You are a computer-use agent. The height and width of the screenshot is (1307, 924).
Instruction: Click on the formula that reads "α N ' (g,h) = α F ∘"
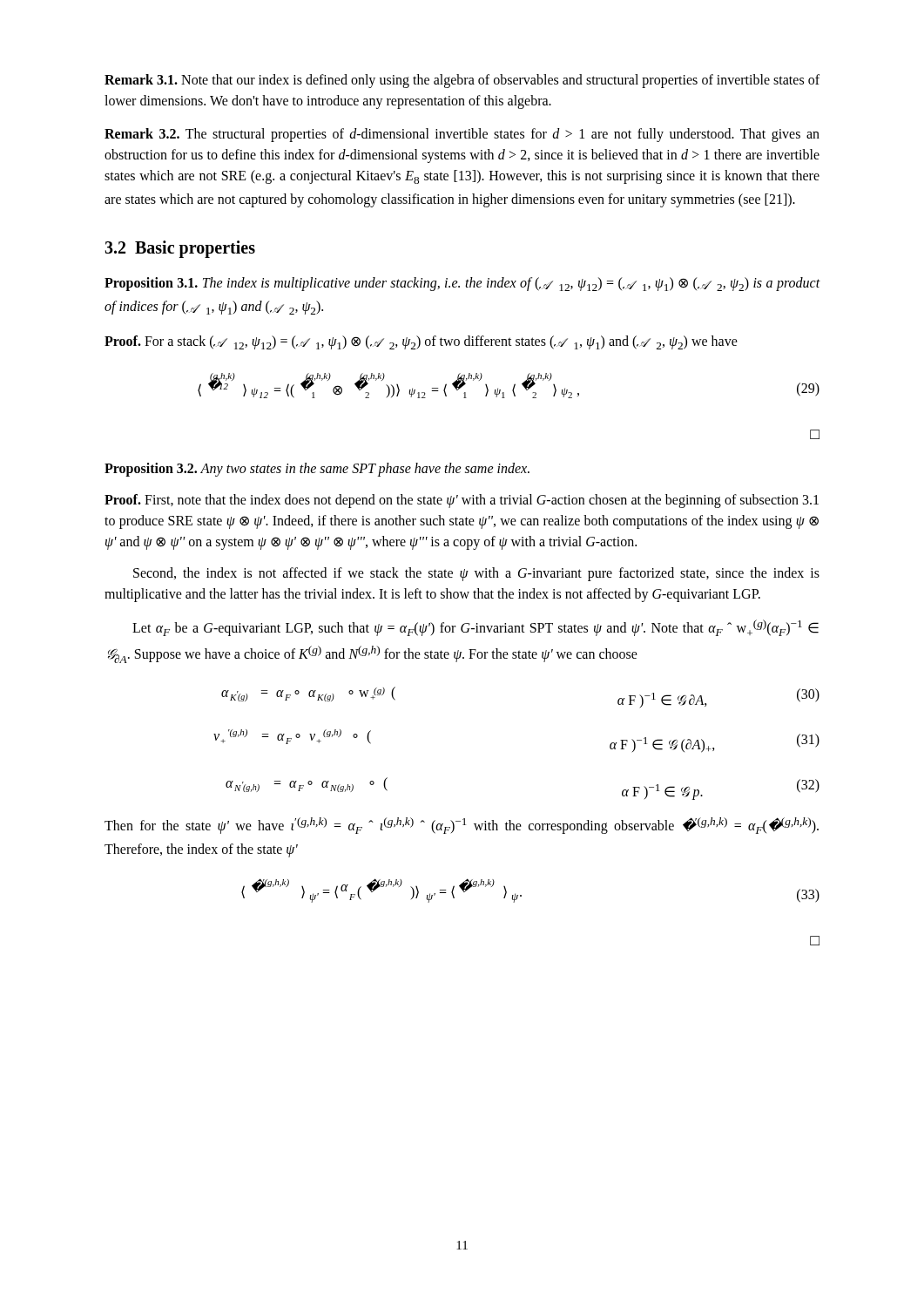coord(247,788)
